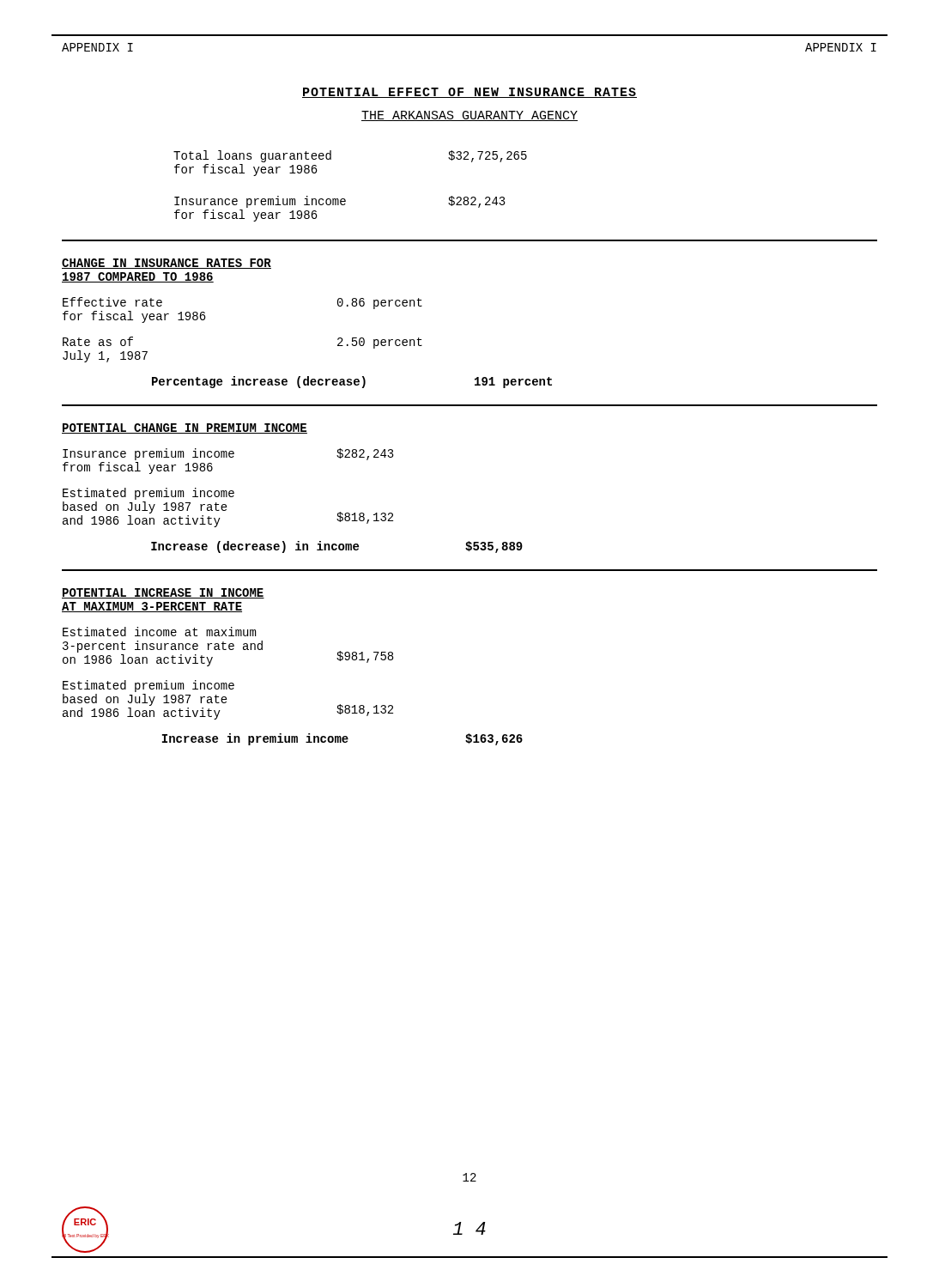Viewport: 939px width, 1288px height.
Task: Select the passage starting "POTENTIAL INCREASE IN INCOMEAT MAXIMUM"
Action: (x=163, y=600)
